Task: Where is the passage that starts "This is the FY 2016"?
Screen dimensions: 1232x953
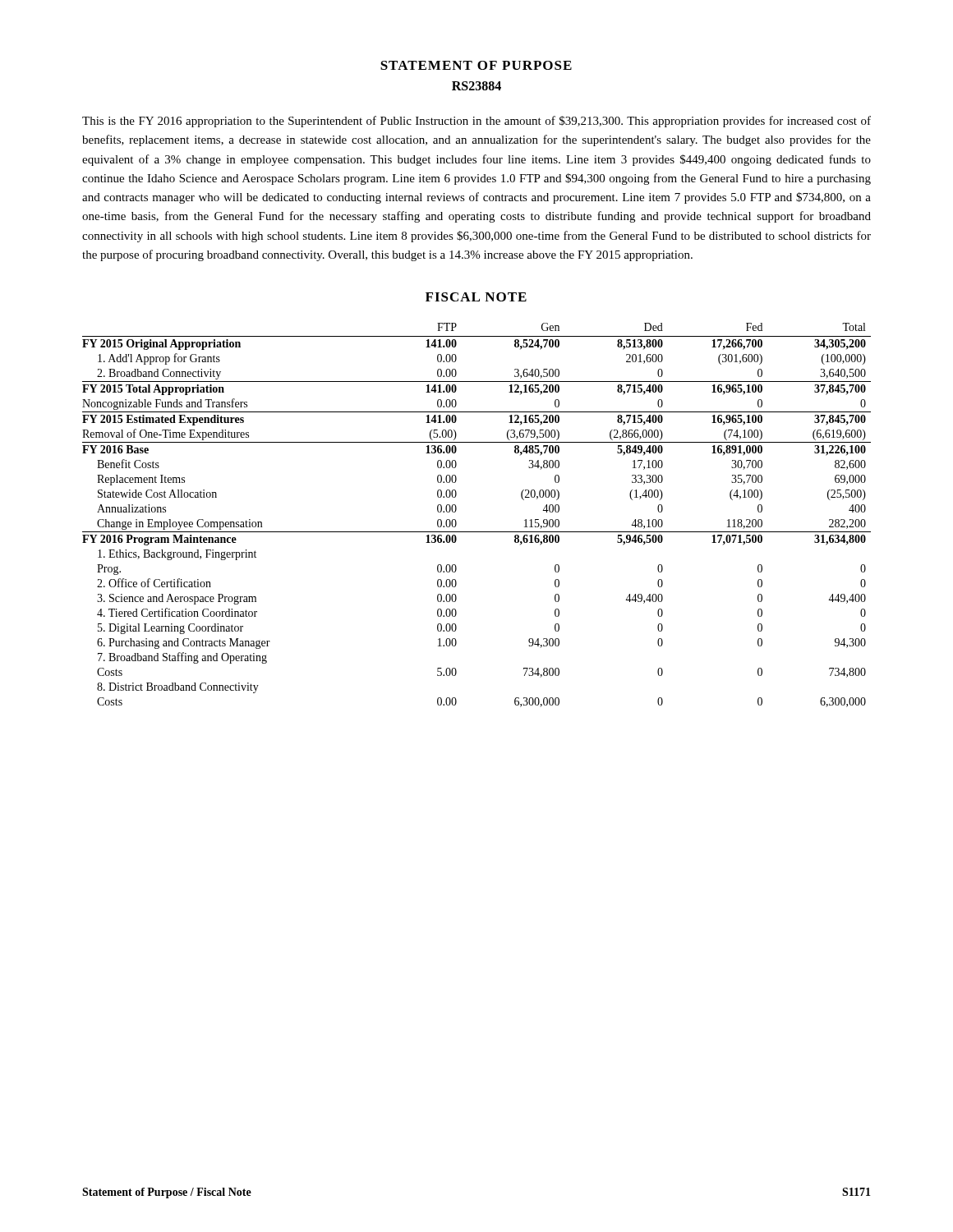Action: click(x=476, y=188)
